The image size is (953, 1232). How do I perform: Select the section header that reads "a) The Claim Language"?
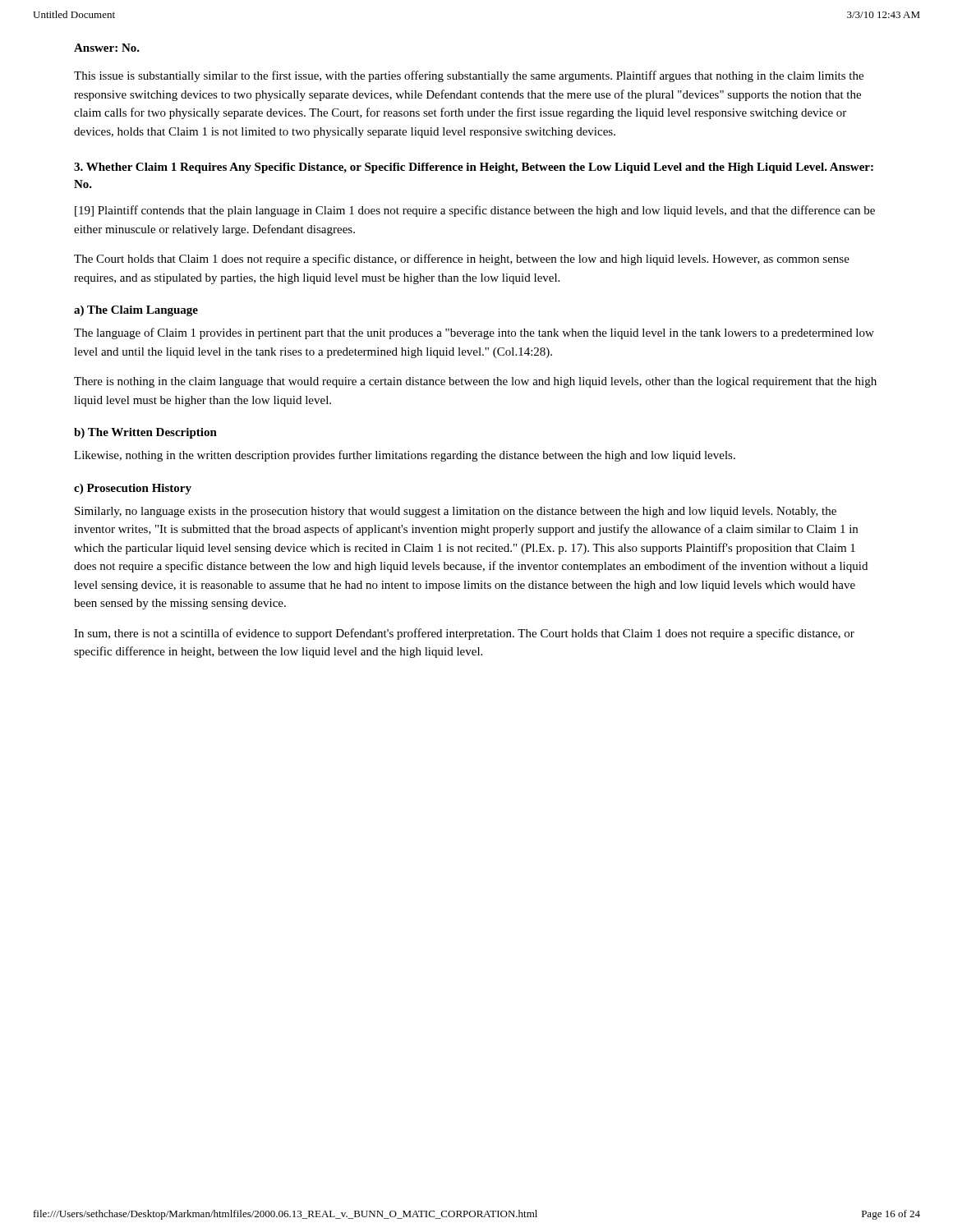[136, 310]
